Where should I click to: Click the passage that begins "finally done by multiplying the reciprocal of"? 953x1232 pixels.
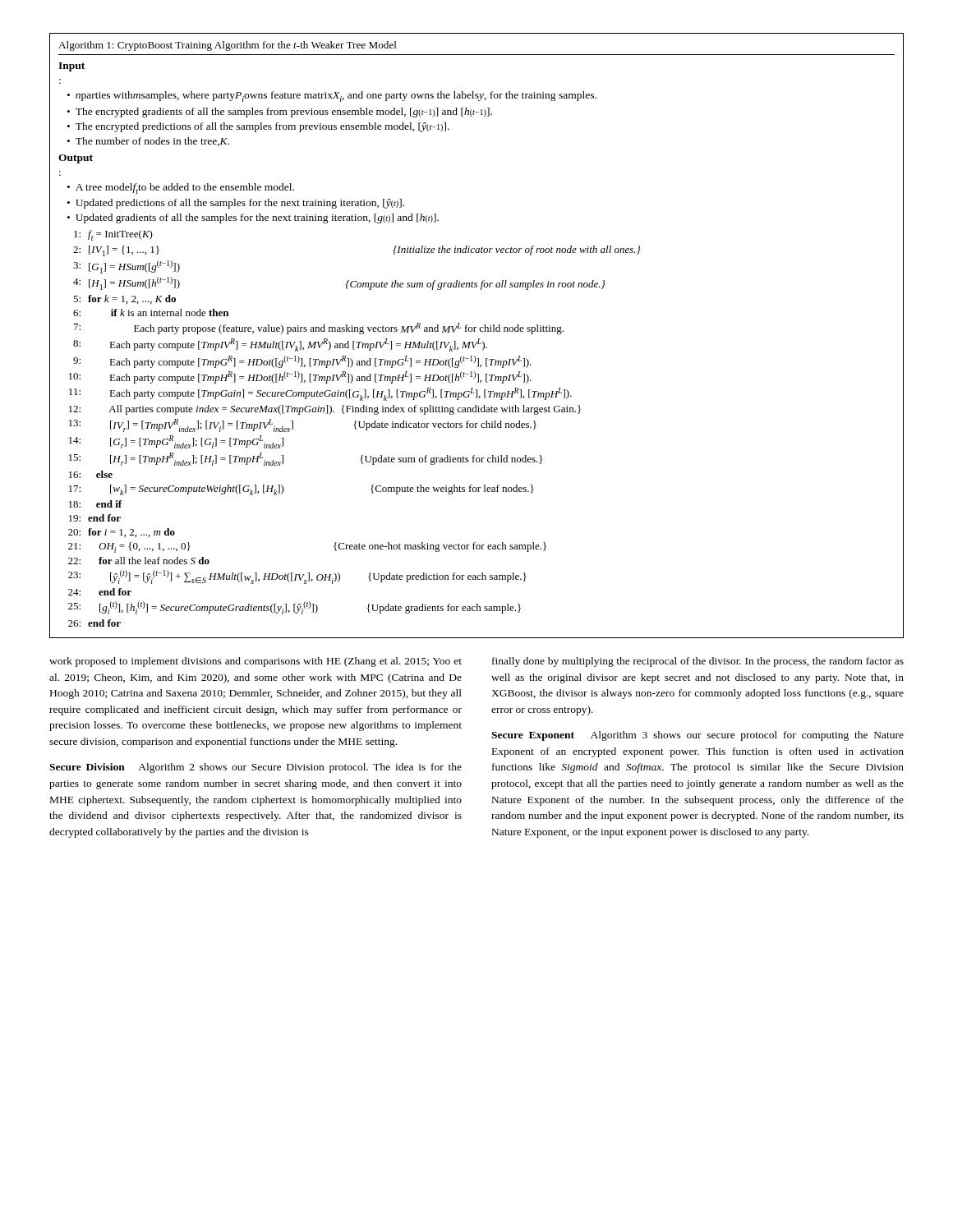[x=698, y=685]
